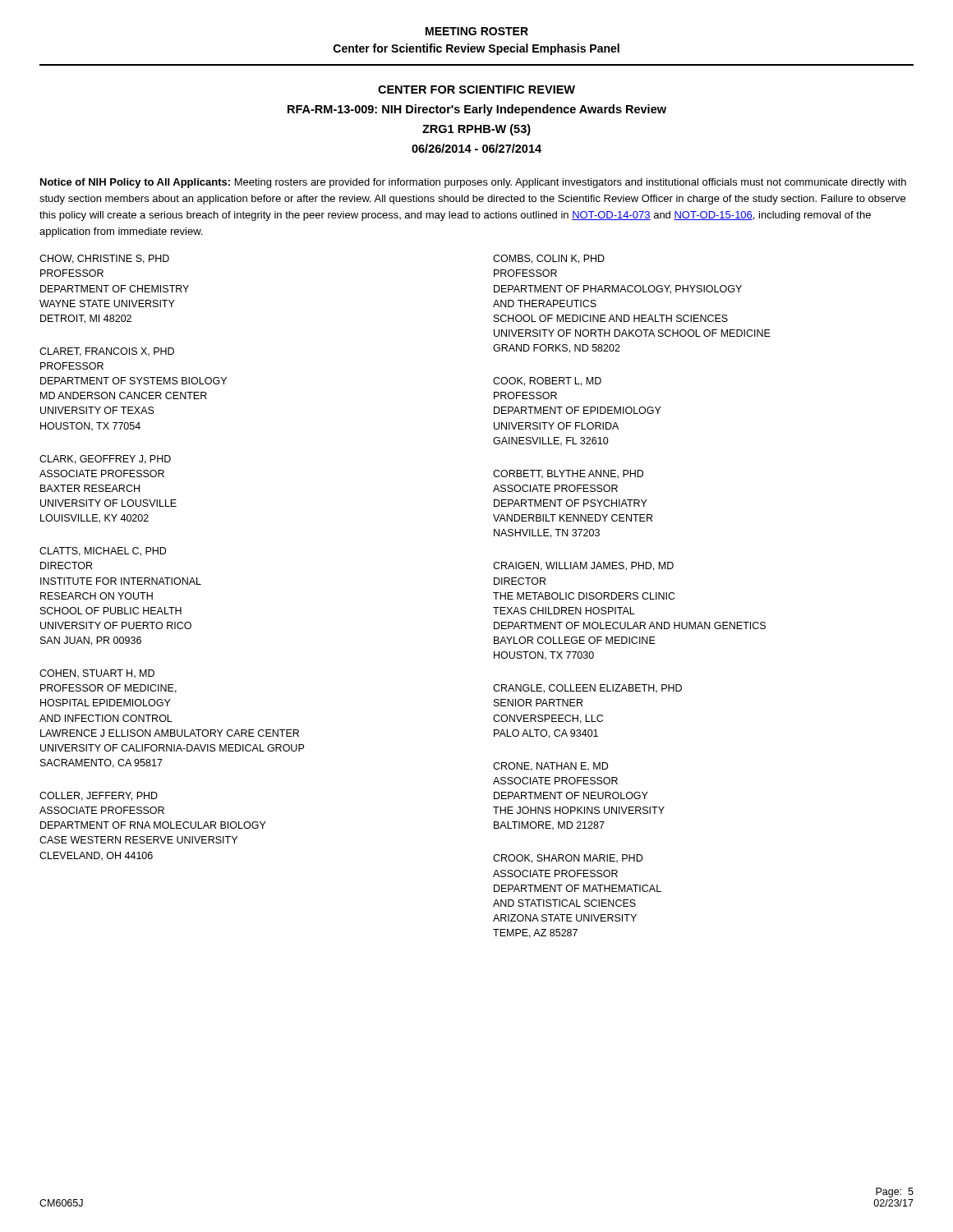Select the list item that reads "CRANGLE, COLLEEN ELIZABETH, PHD SENIOR"
The image size is (953, 1232).
588,711
